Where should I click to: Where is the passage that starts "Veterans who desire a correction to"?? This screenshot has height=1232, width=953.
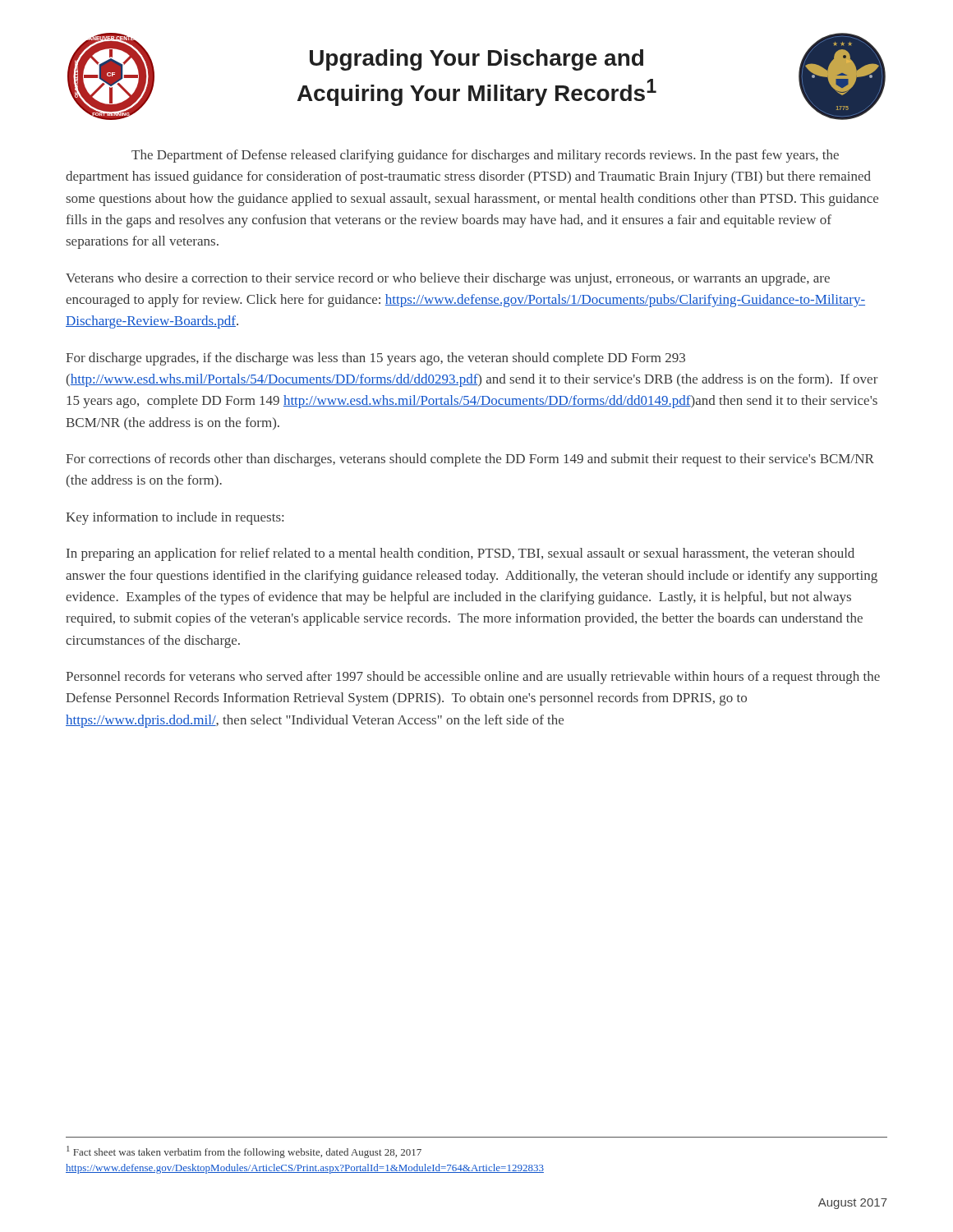pos(465,299)
